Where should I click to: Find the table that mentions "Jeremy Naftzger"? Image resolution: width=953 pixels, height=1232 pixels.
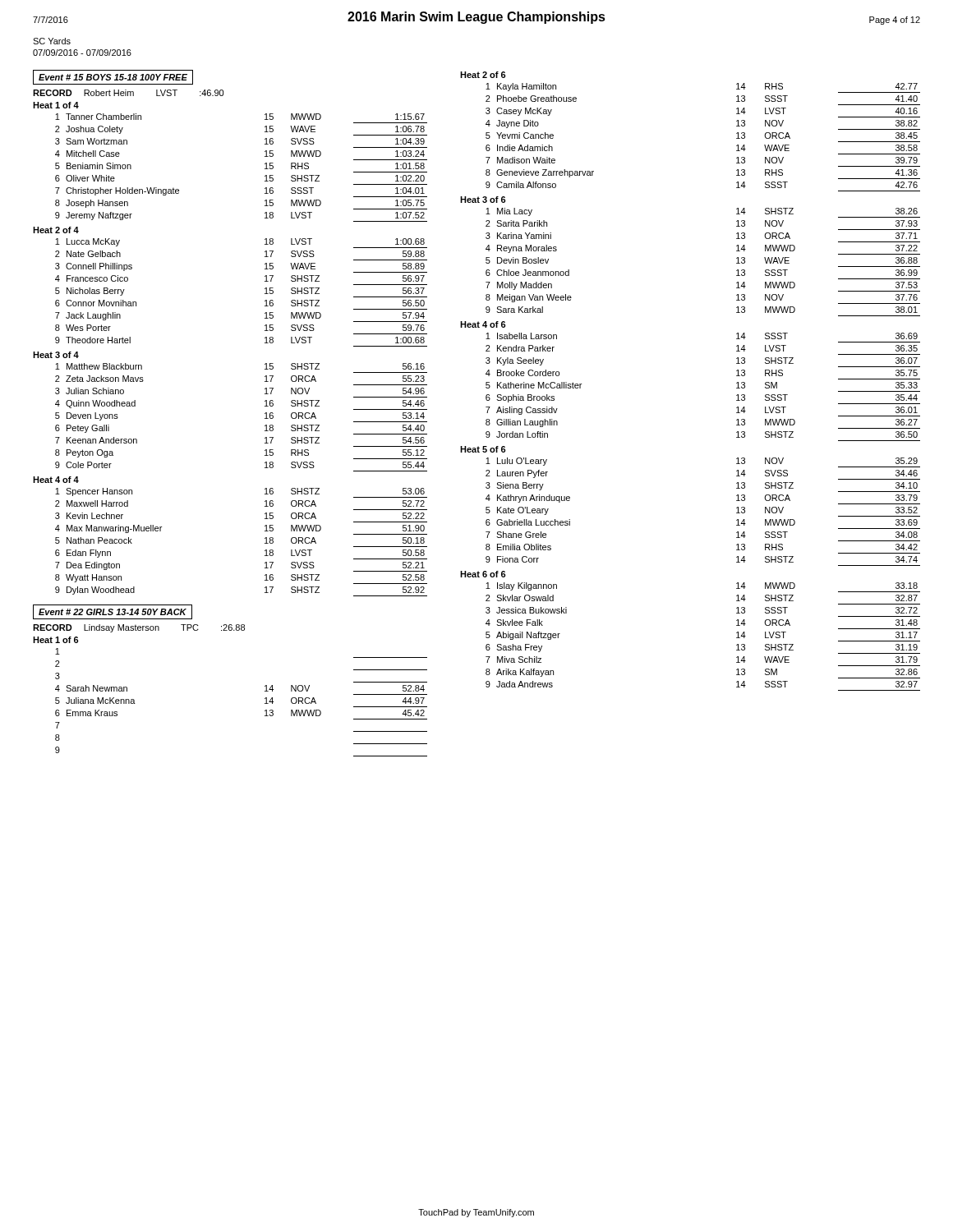230,348
